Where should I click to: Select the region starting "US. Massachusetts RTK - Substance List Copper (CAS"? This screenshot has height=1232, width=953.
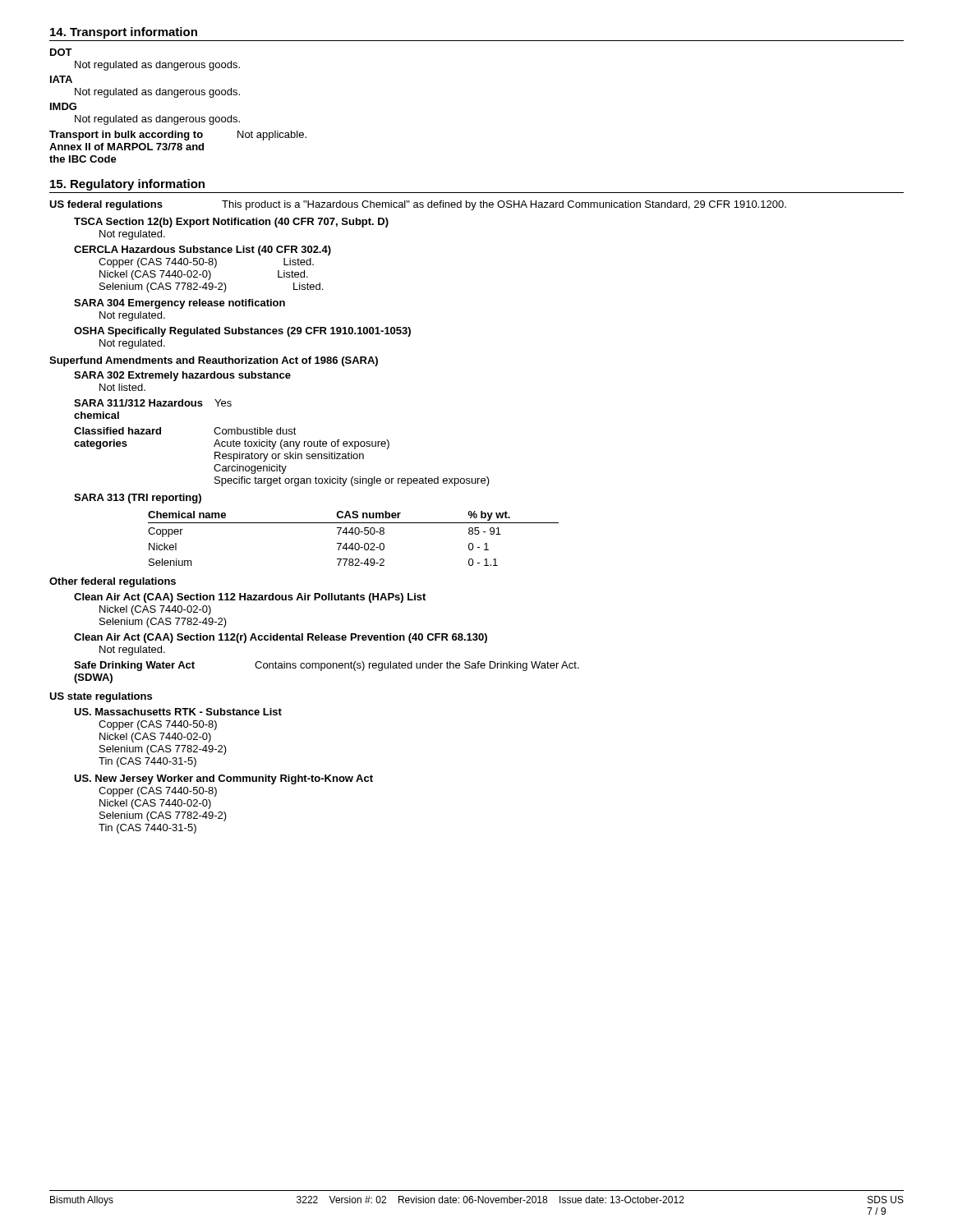coord(178,712)
